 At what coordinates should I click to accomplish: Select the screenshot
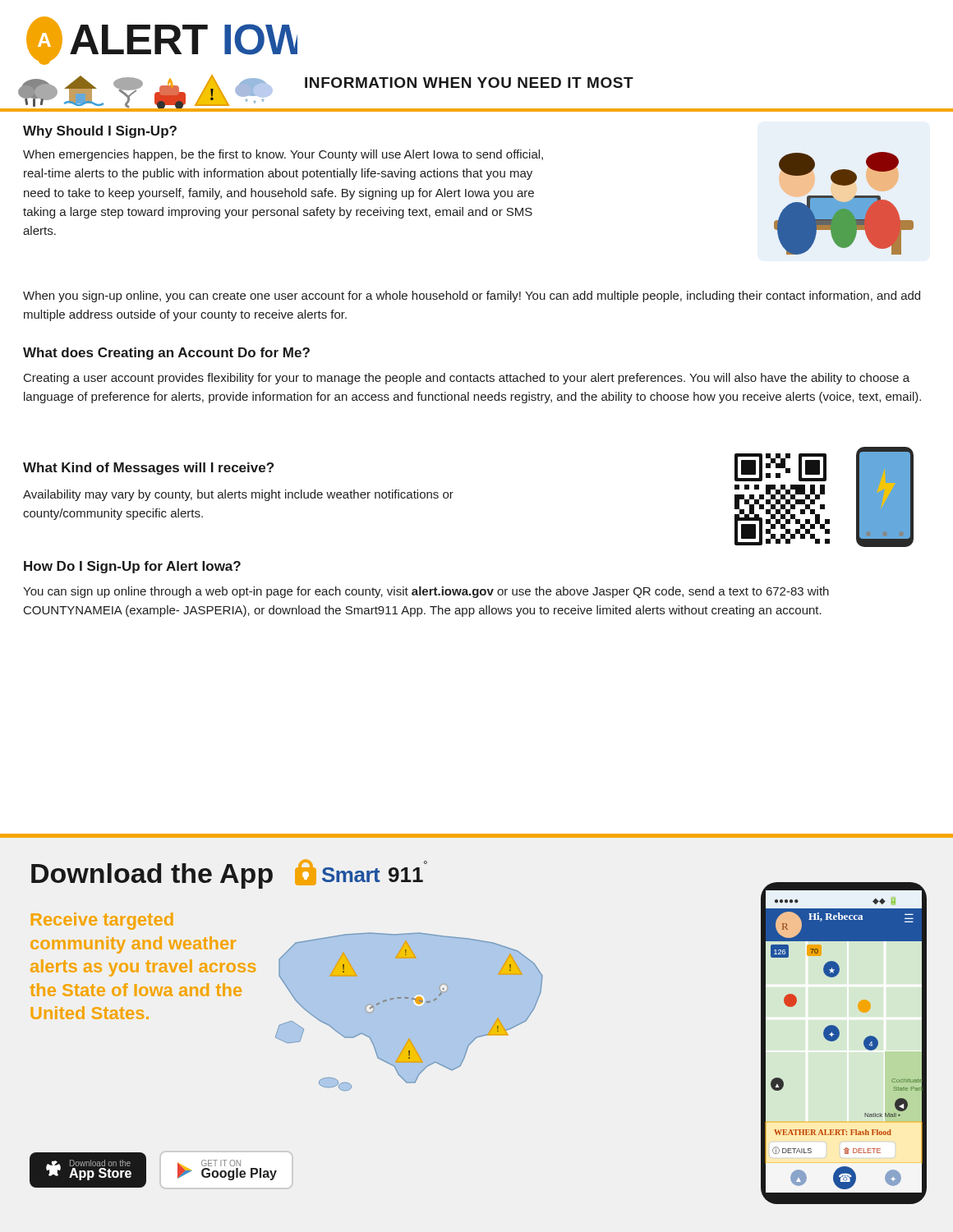[x=844, y=1043]
